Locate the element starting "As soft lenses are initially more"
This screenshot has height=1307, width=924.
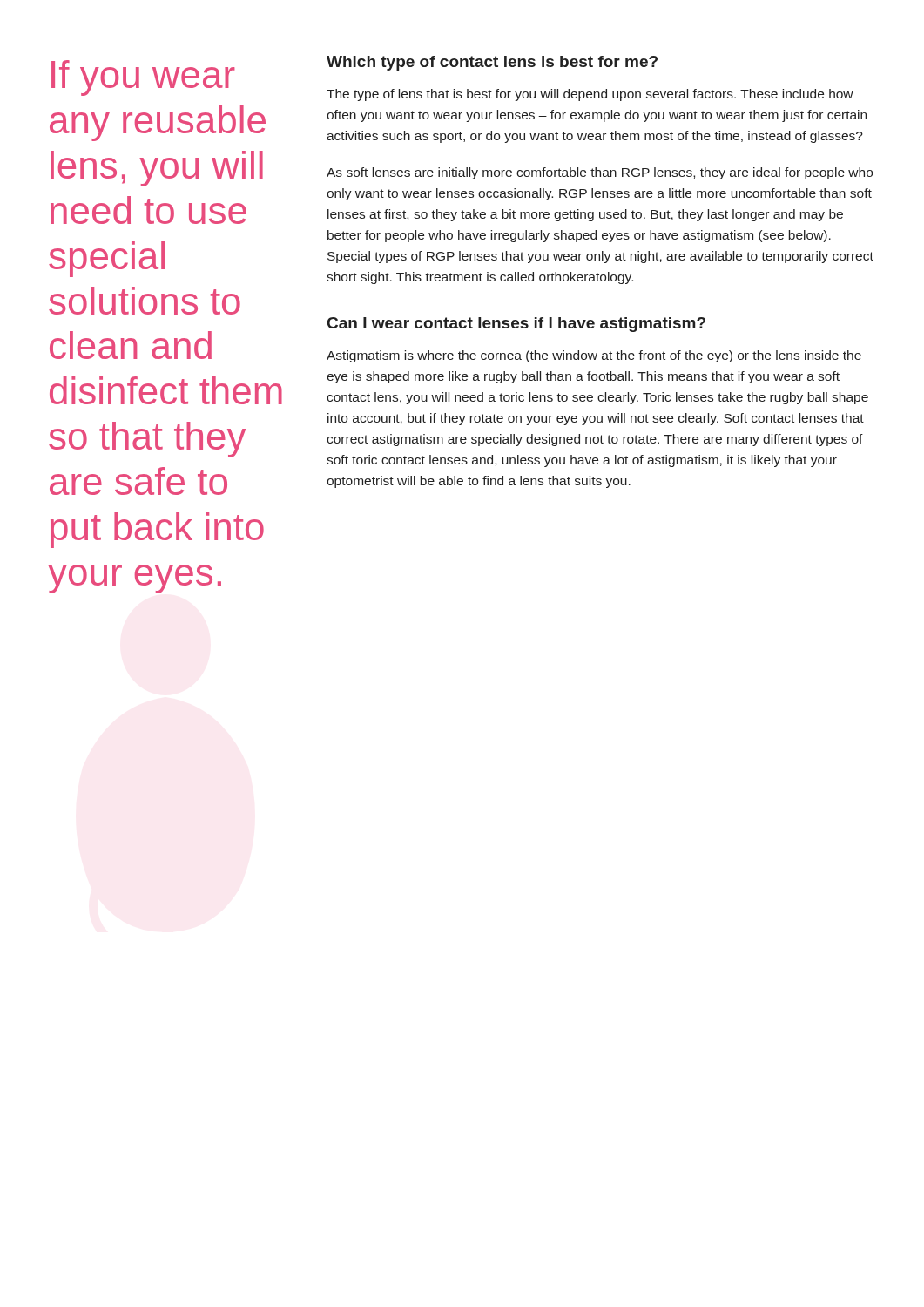600,224
